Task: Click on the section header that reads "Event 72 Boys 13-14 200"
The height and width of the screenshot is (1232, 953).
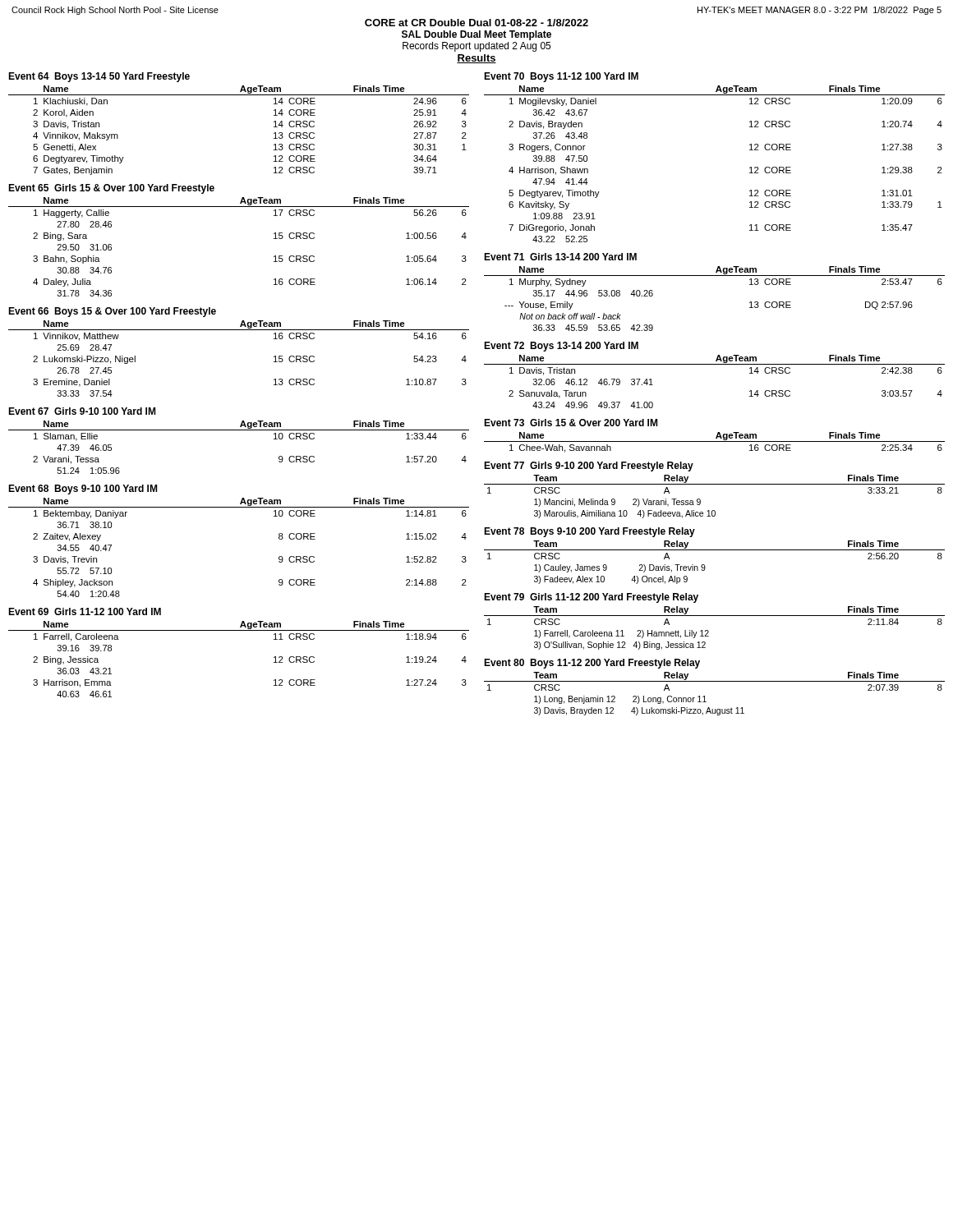Action: click(x=561, y=346)
